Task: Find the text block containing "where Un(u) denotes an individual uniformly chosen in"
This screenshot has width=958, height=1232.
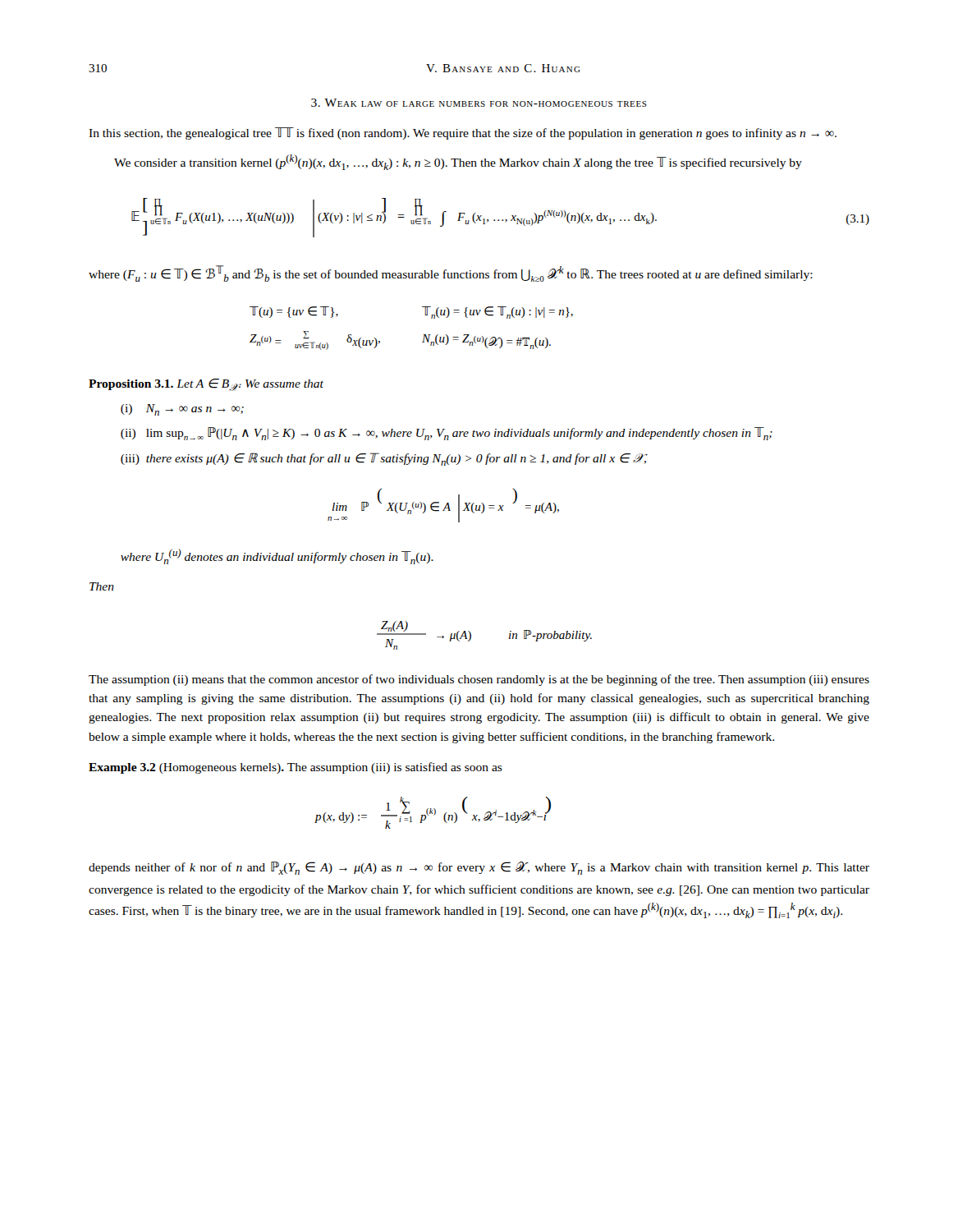Action: click(x=277, y=556)
